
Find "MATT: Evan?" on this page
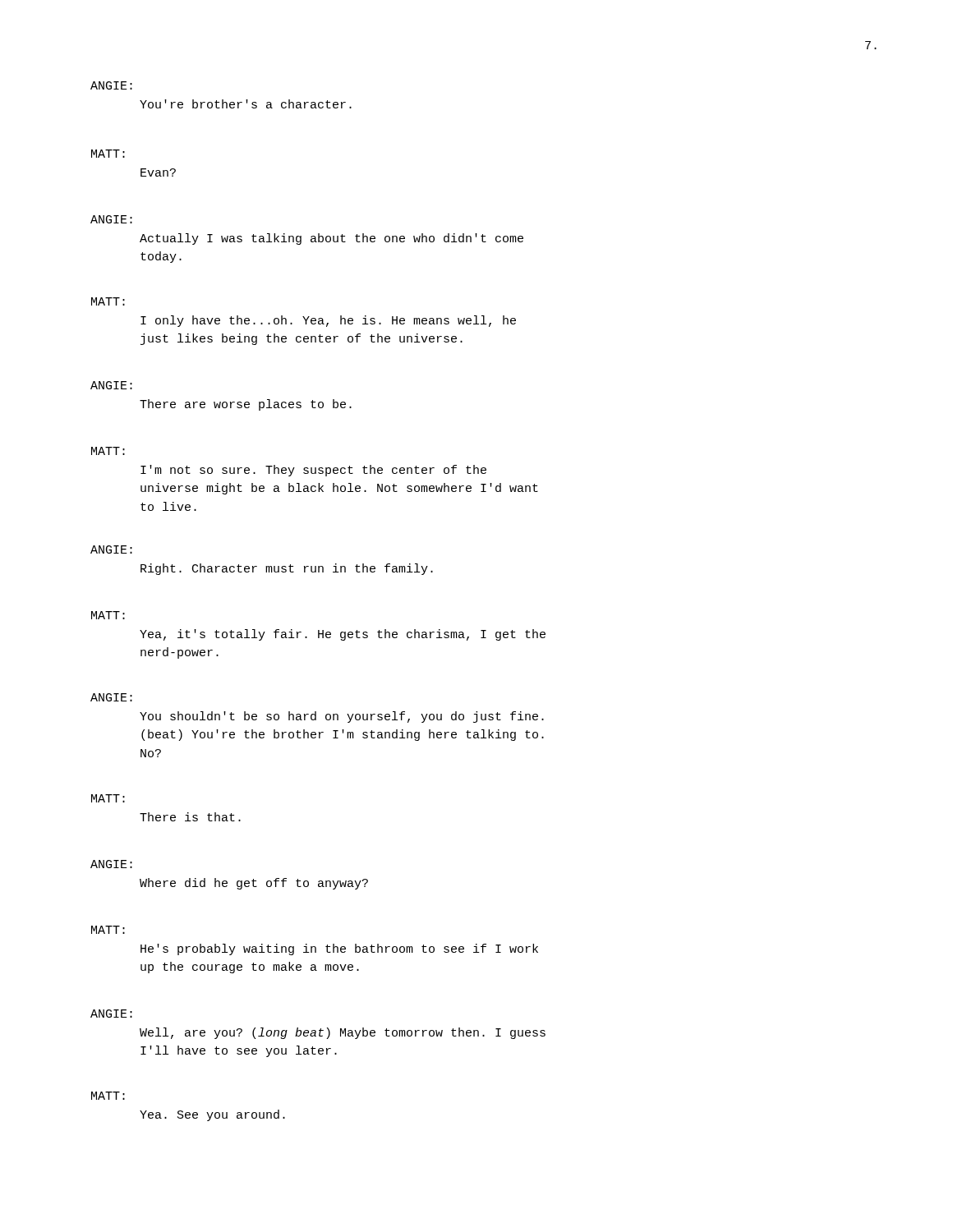134,165
